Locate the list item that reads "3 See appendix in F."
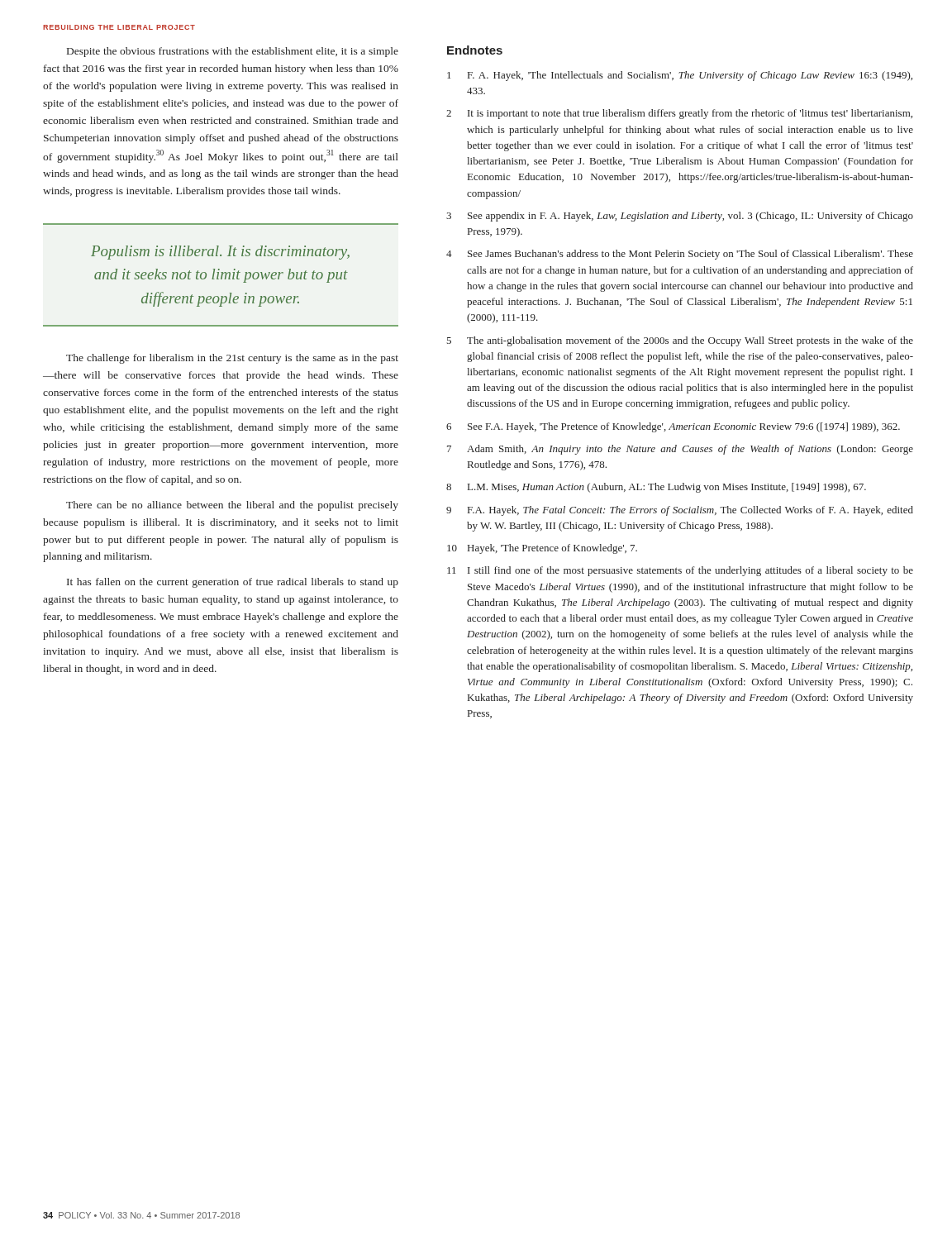Screen dimensions: 1240x952 coord(680,223)
